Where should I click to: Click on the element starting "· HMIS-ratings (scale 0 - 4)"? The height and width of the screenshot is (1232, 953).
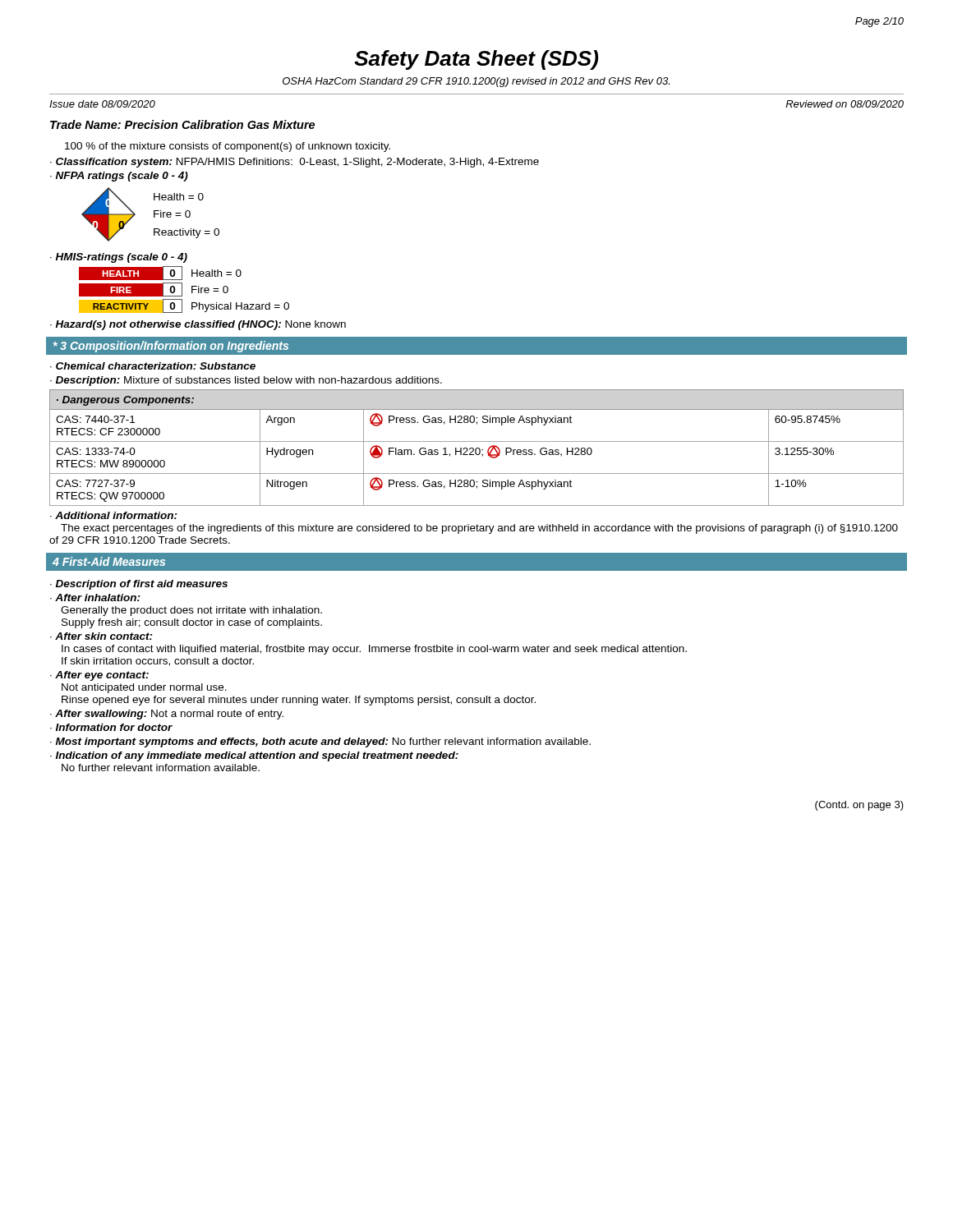coord(118,257)
